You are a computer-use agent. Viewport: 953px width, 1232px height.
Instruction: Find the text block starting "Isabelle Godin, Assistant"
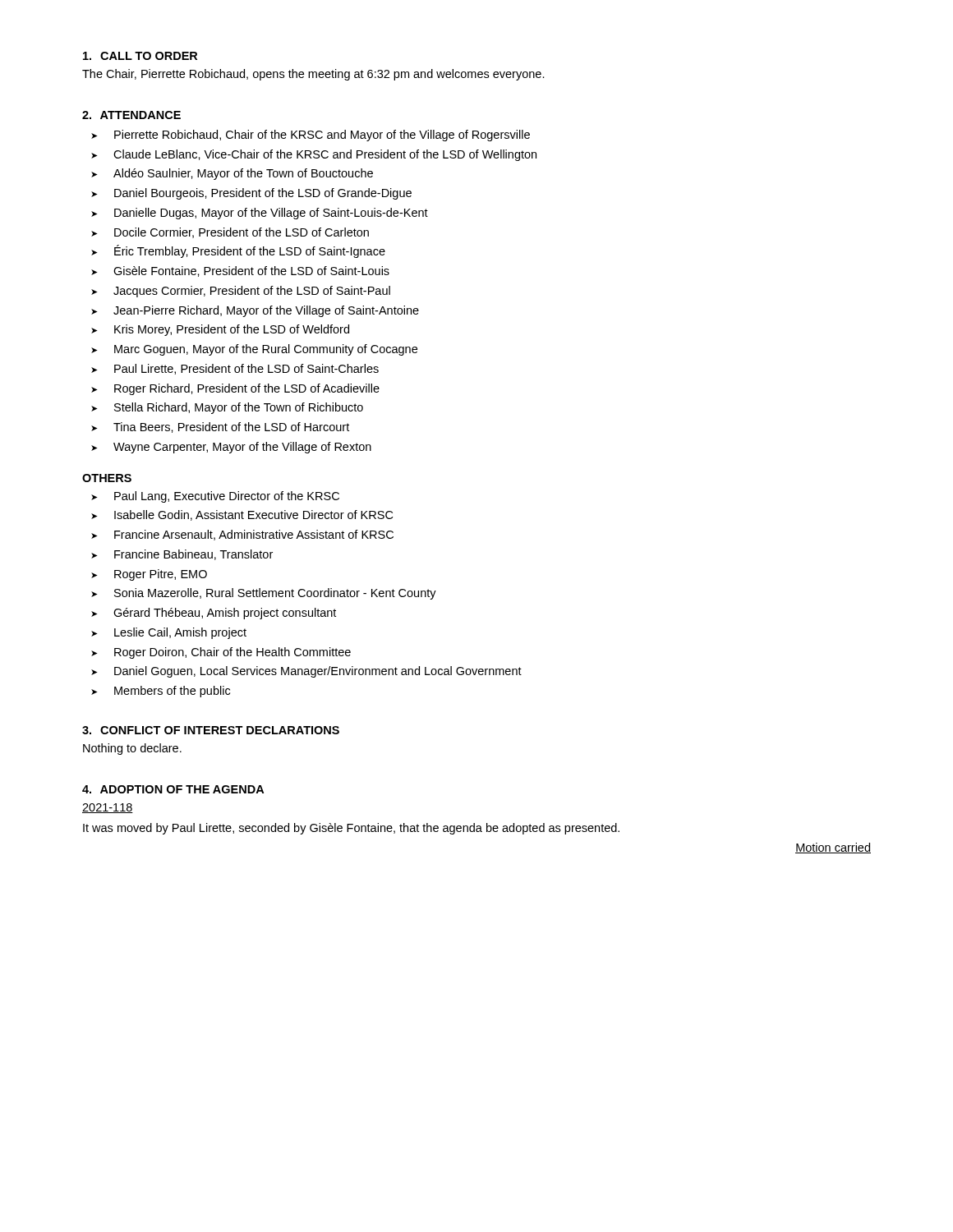(x=253, y=515)
